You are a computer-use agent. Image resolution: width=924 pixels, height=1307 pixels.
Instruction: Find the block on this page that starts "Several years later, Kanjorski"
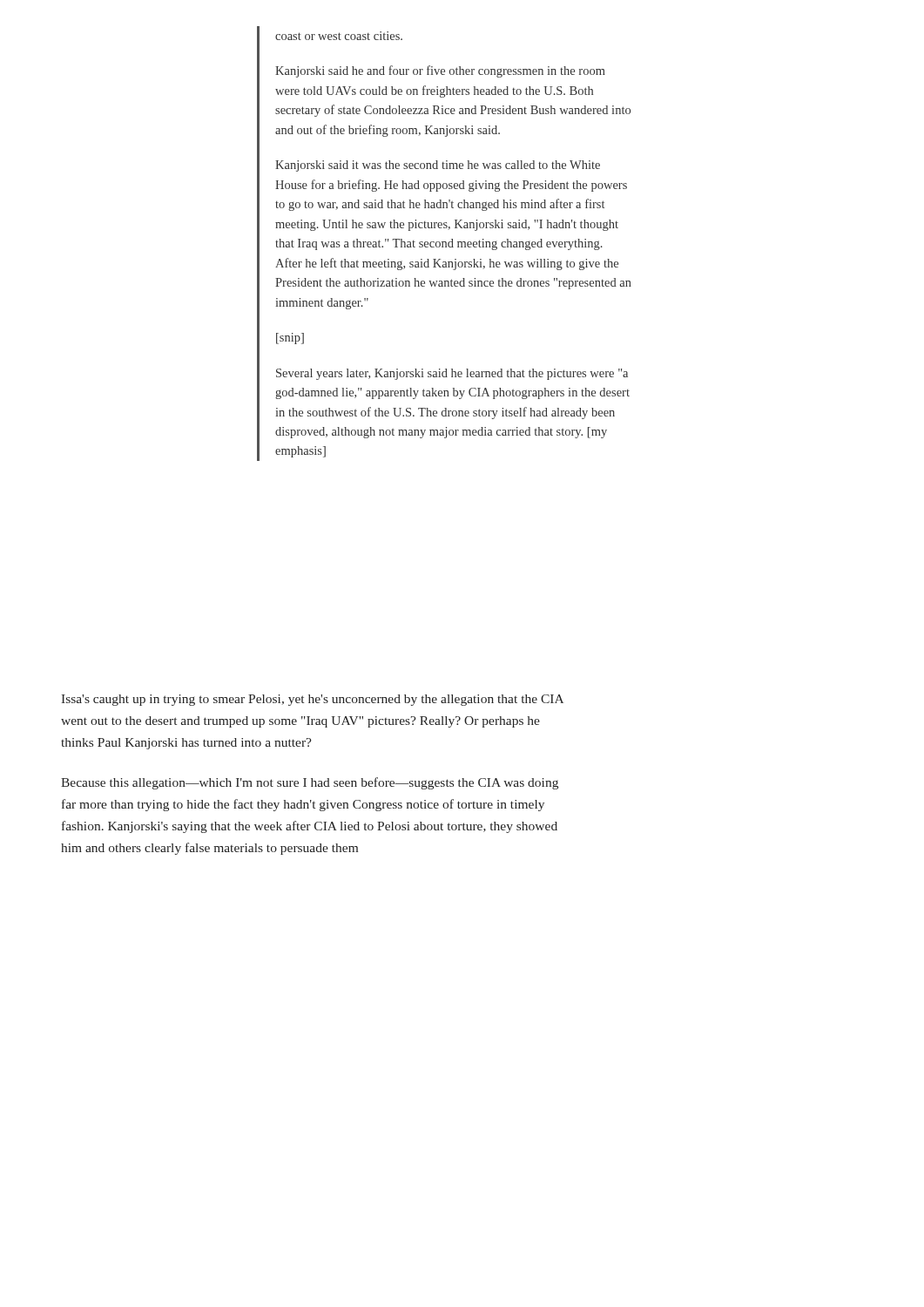453,412
